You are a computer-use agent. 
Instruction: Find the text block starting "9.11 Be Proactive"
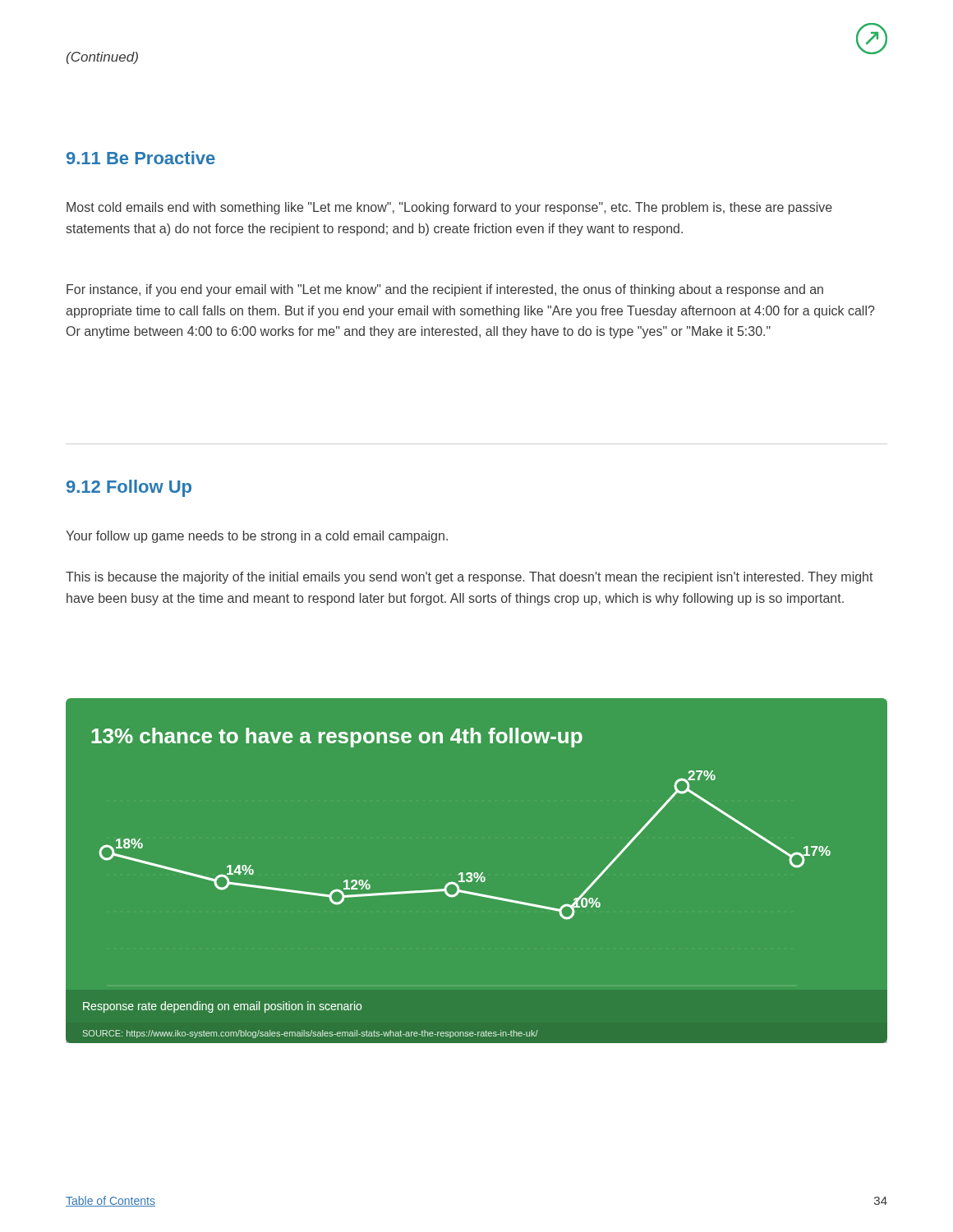tap(141, 158)
